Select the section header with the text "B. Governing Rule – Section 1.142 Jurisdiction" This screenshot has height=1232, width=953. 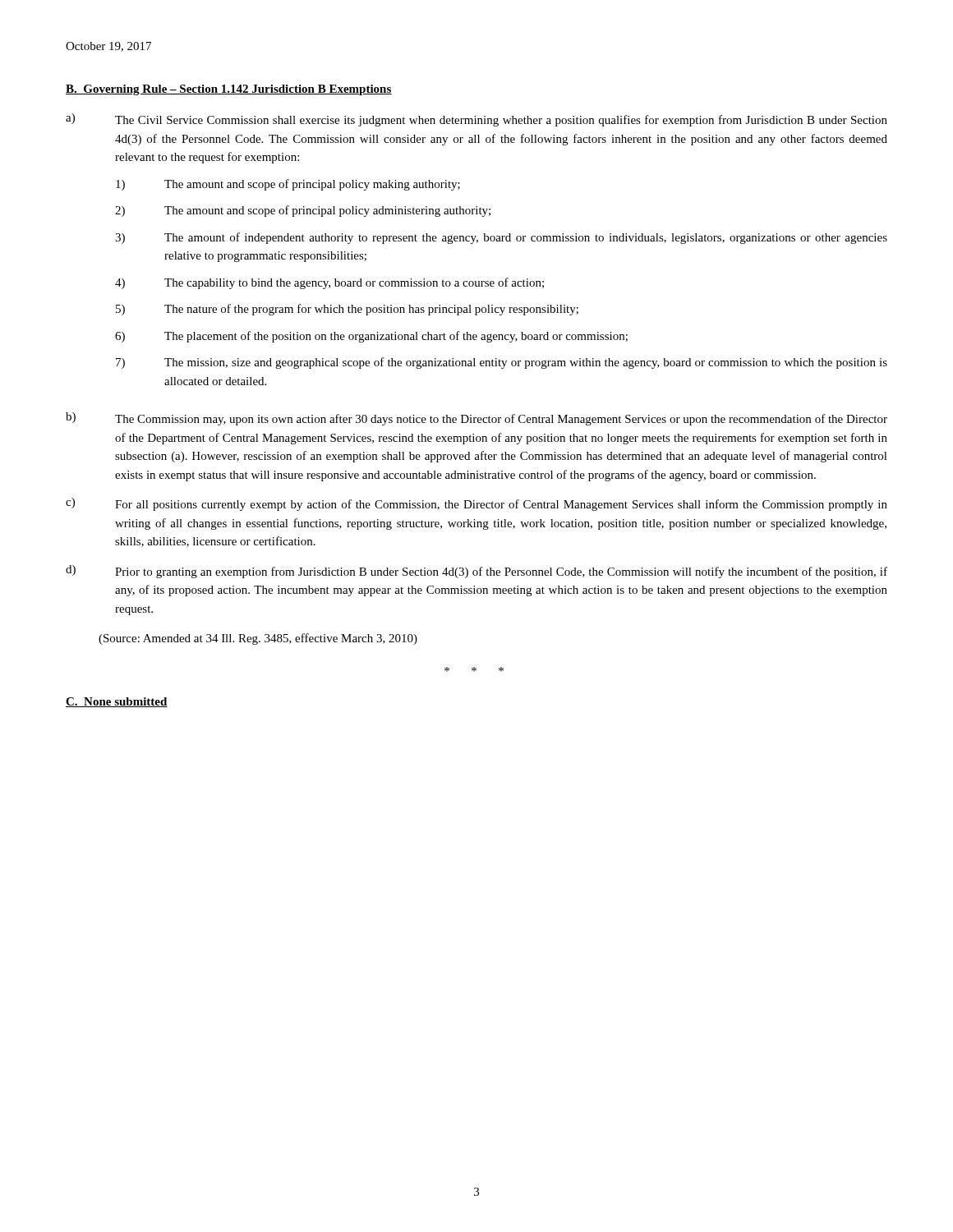point(229,89)
